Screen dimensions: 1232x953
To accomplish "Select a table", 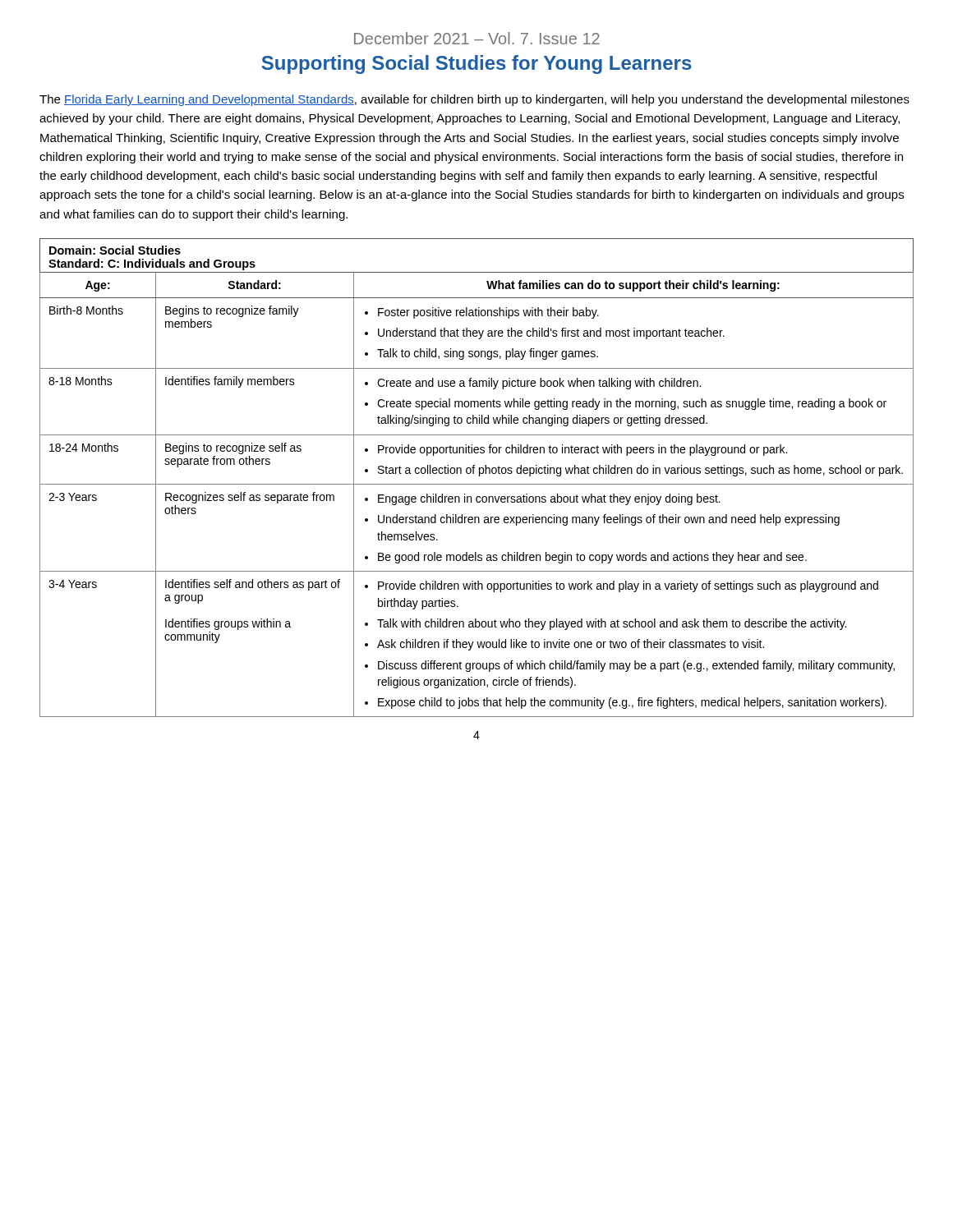I will (476, 478).
